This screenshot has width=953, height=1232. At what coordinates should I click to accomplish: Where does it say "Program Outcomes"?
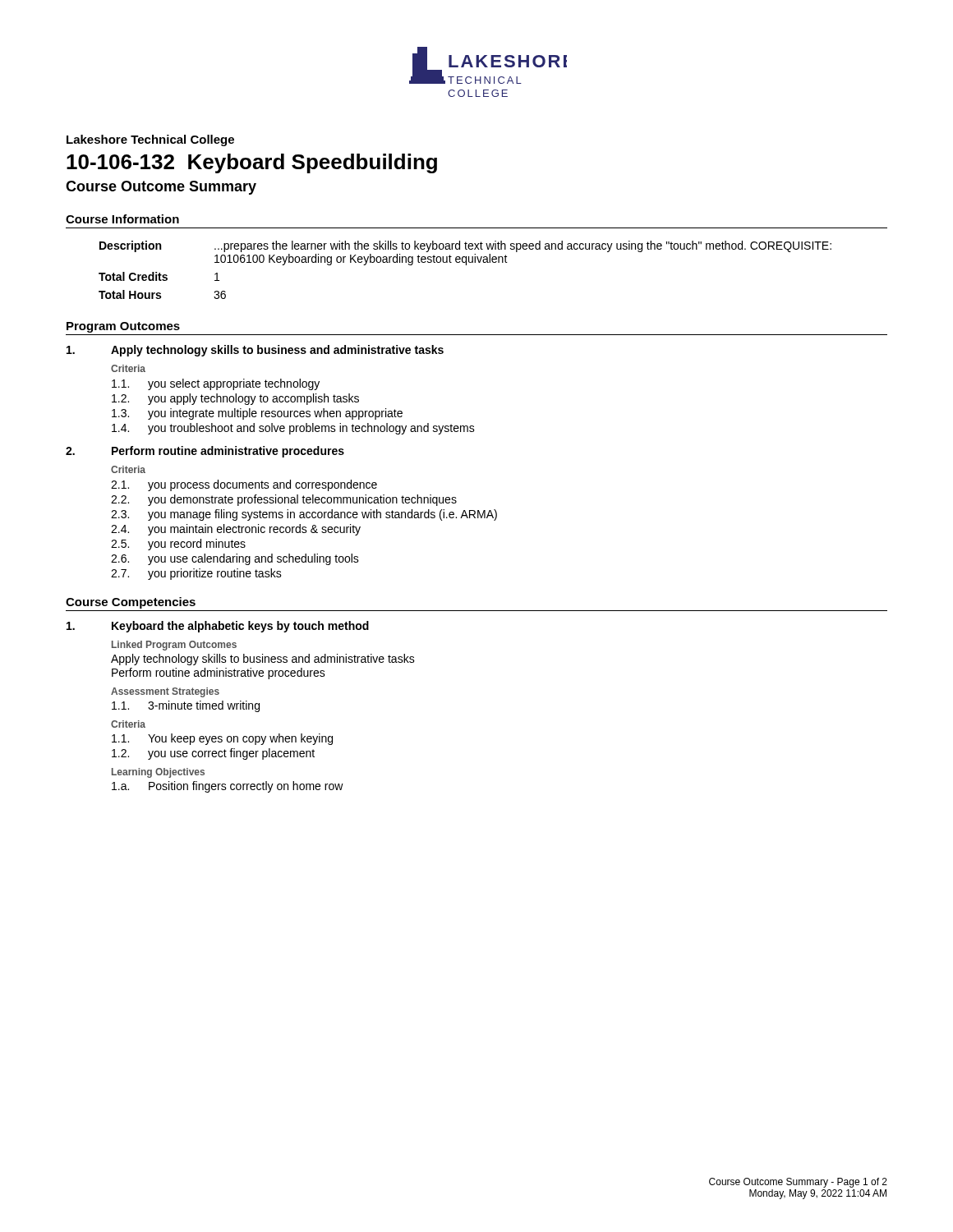pyautogui.click(x=123, y=326)
